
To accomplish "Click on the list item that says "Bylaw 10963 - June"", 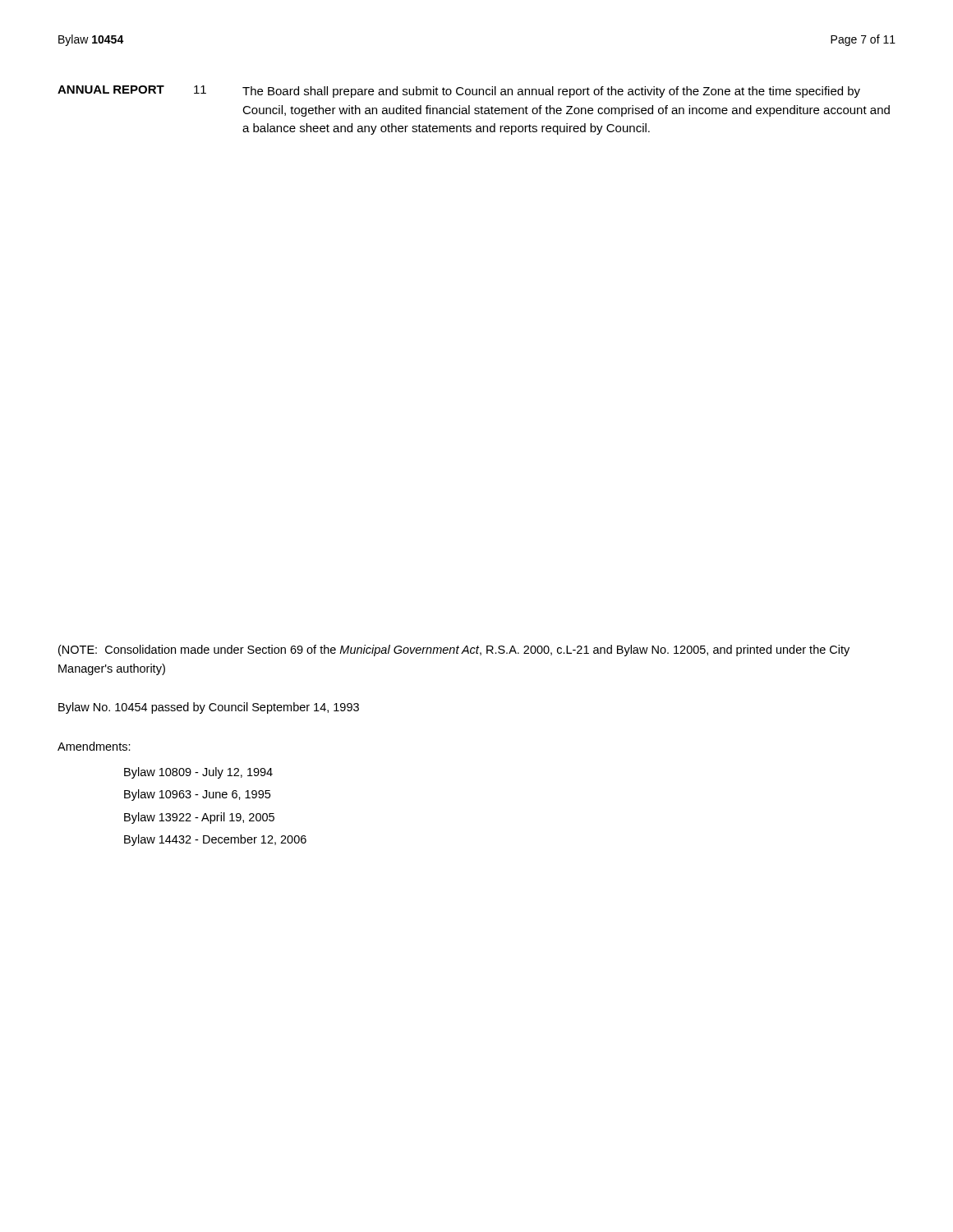I will 197,794.
